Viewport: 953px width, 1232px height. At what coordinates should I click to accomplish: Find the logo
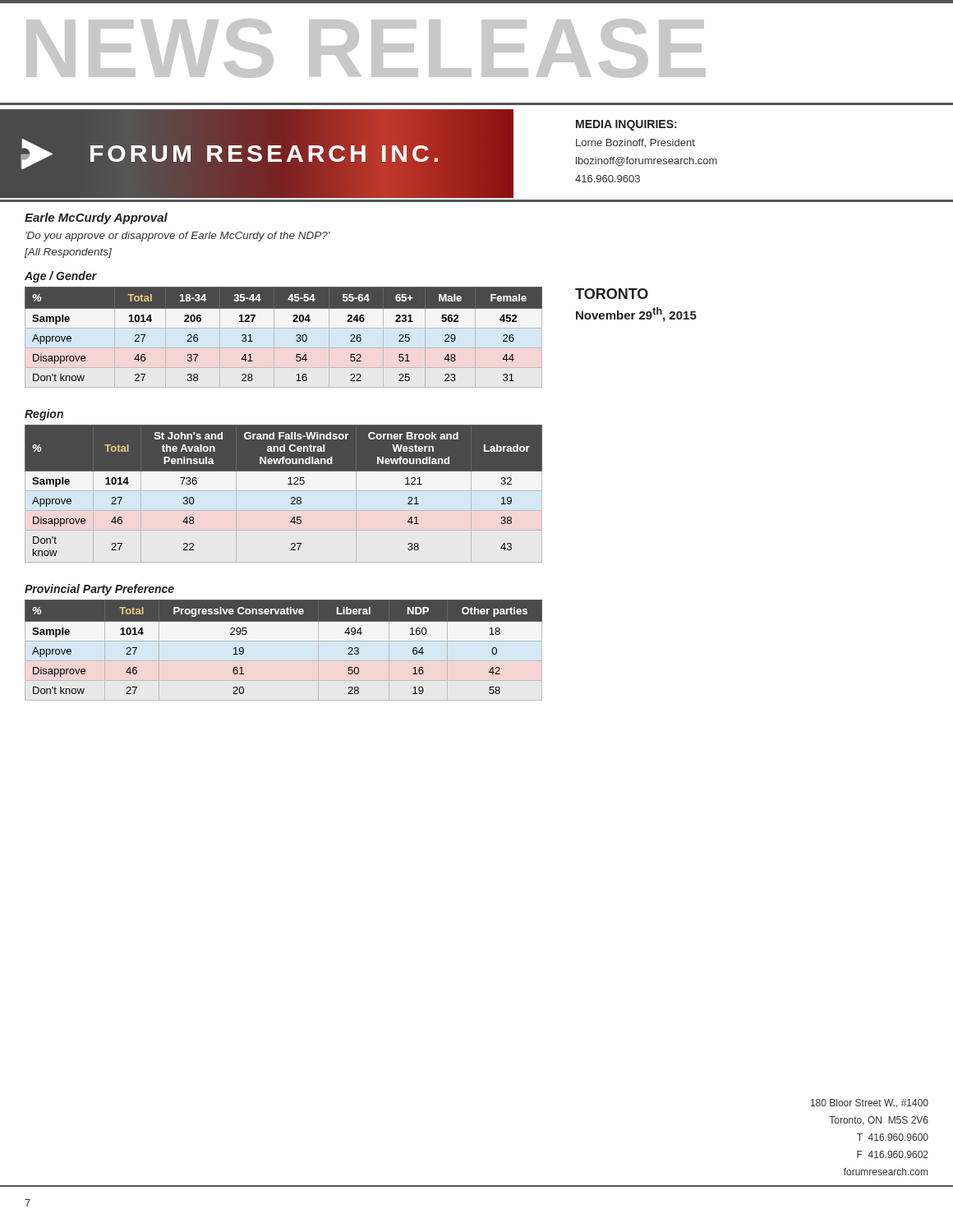point(257,154)
